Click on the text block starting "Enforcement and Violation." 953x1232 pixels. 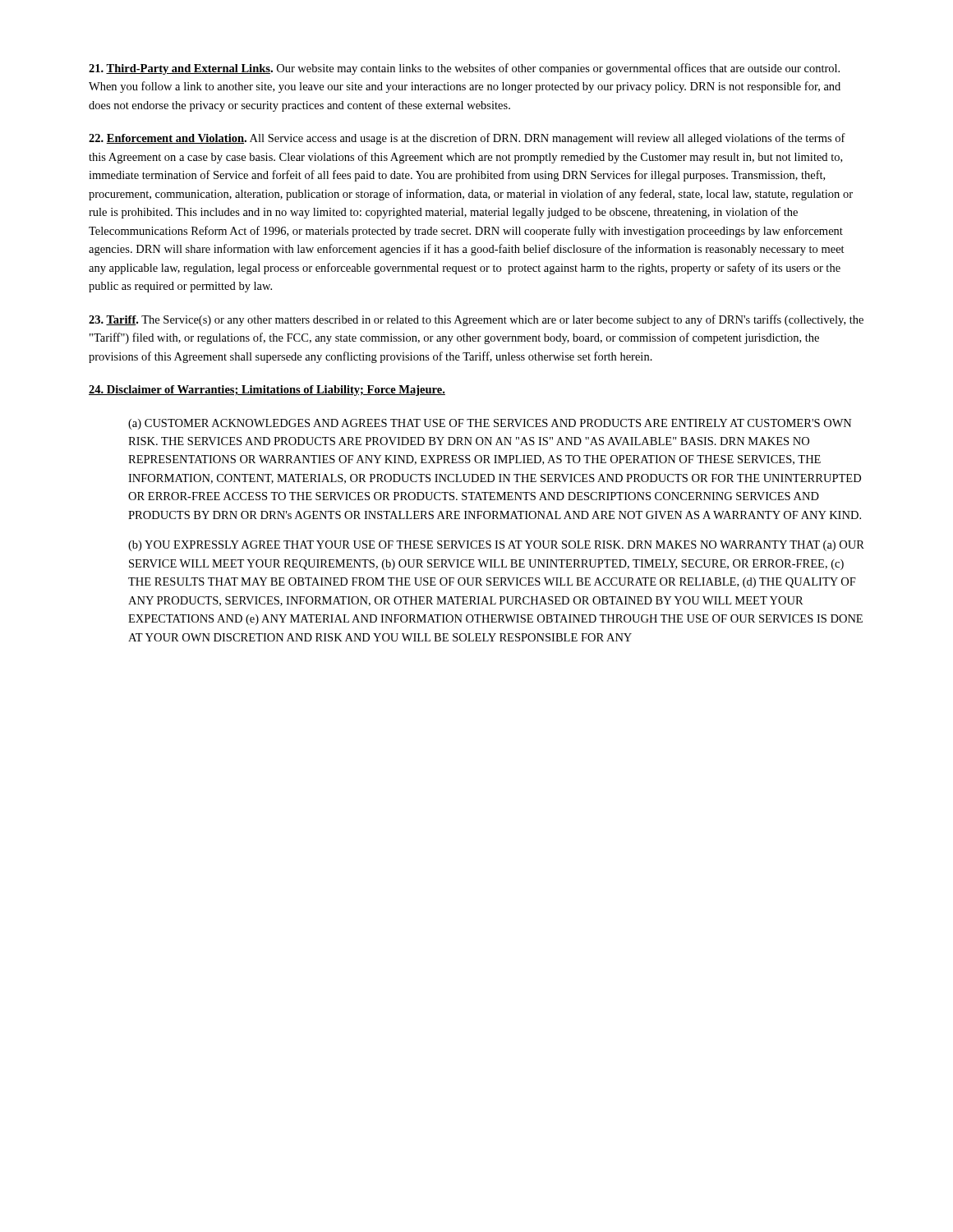click(471, 212)
